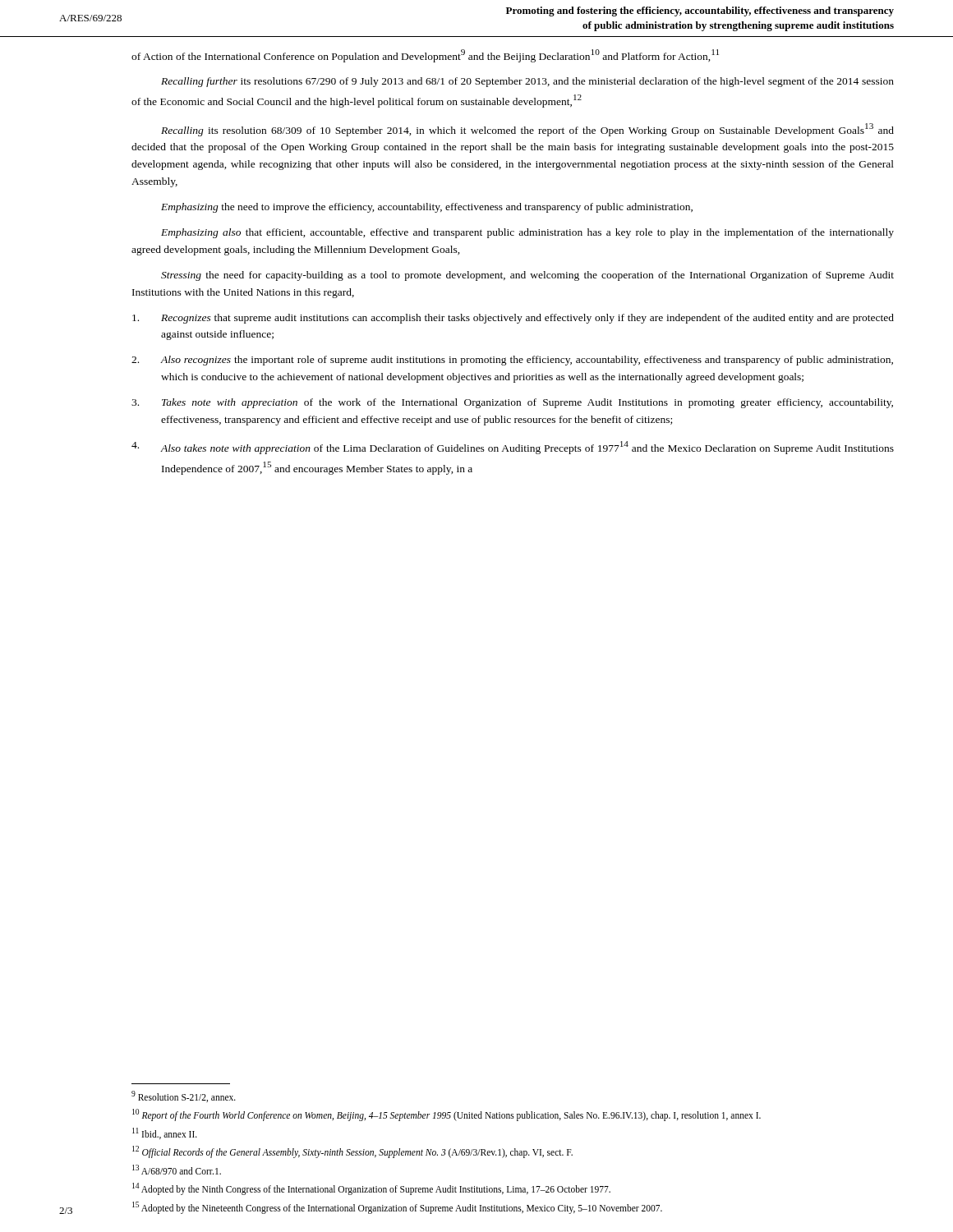Find "11 Ibid., annex II." on this page
The height and width of the screenshot is (1232, 953).
click(x=164, y=1132)
